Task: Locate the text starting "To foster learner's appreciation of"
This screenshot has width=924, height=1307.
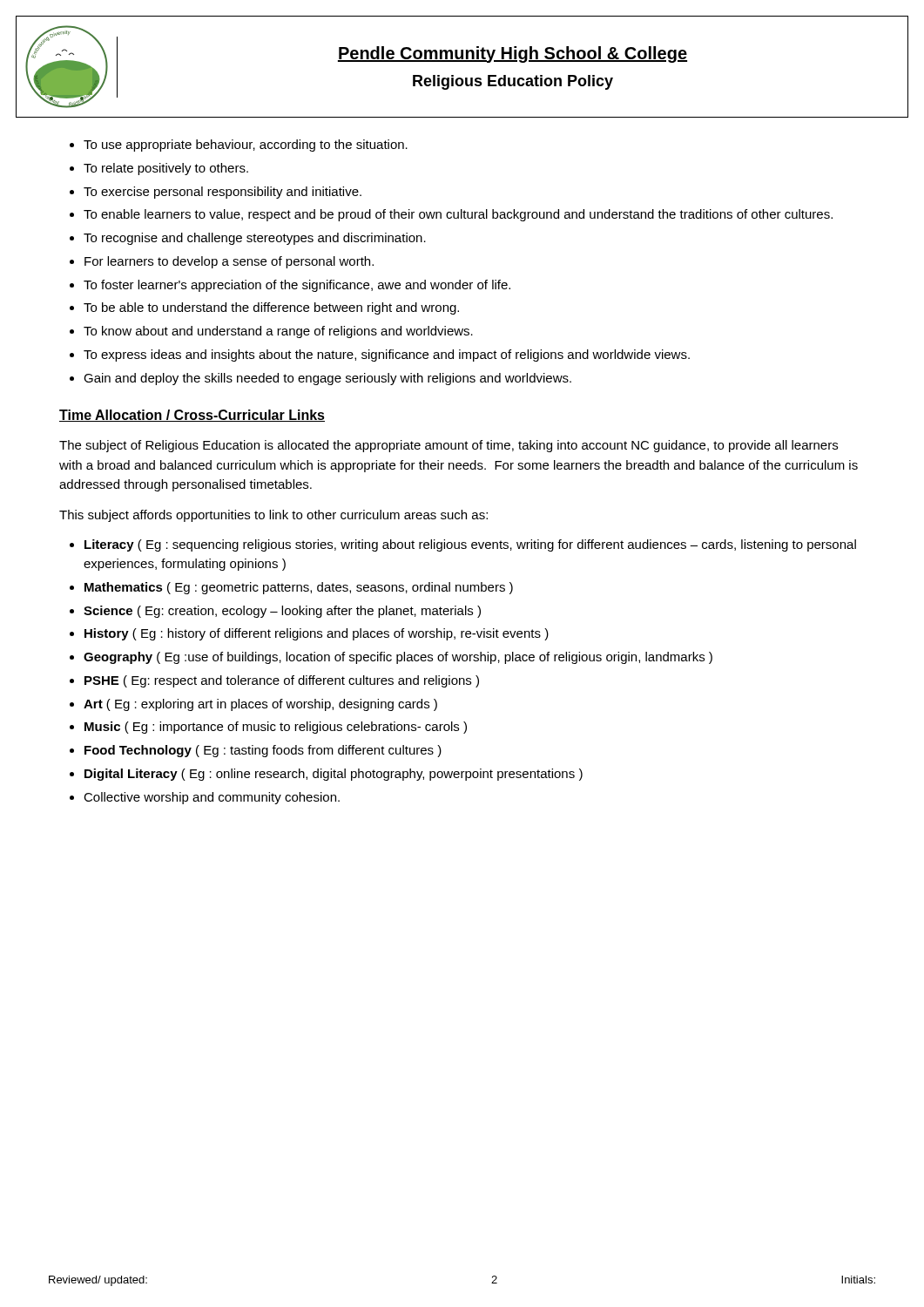Action: (x=298, y=284)
